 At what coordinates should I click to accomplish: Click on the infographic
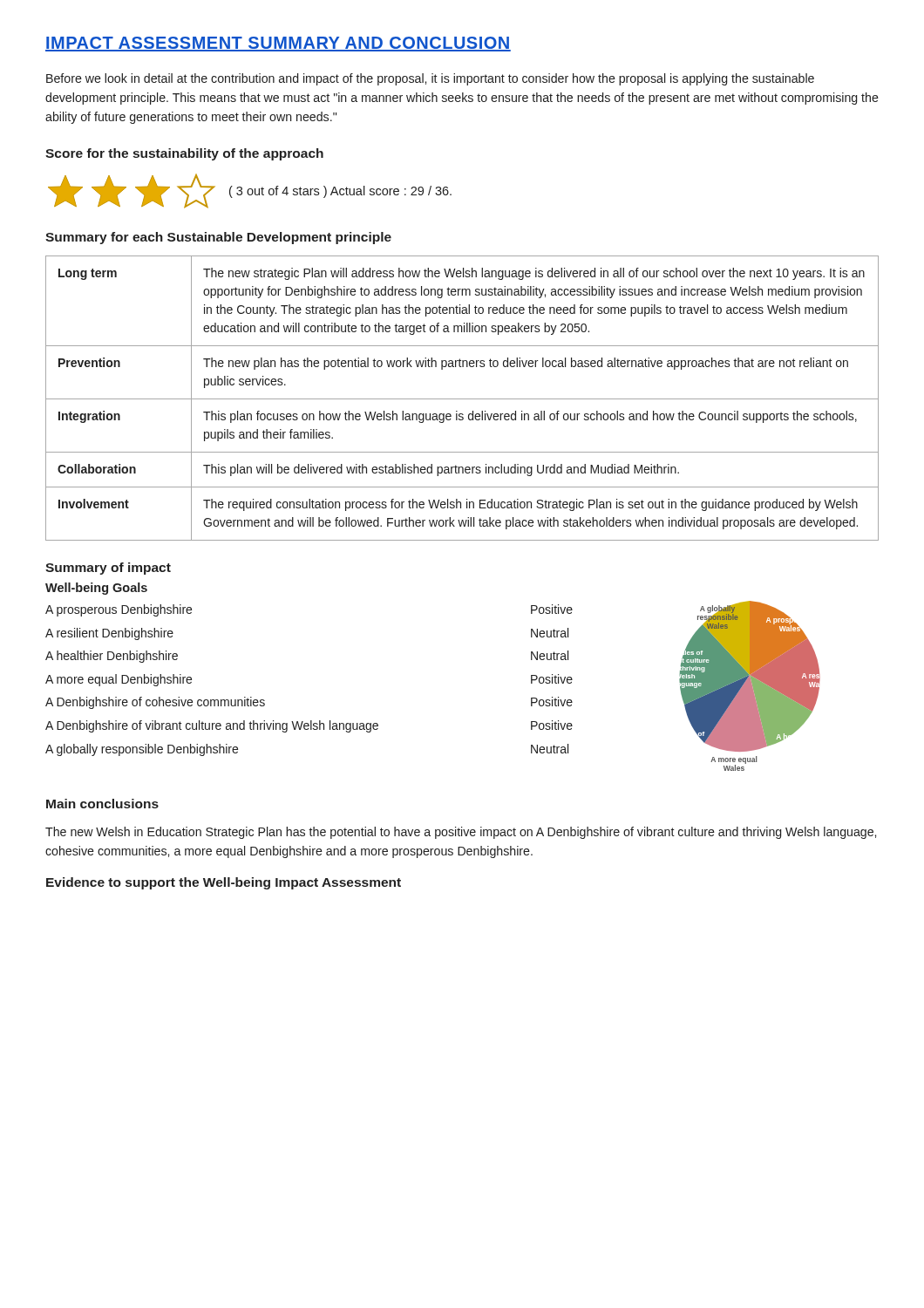(x=462, y=191)
